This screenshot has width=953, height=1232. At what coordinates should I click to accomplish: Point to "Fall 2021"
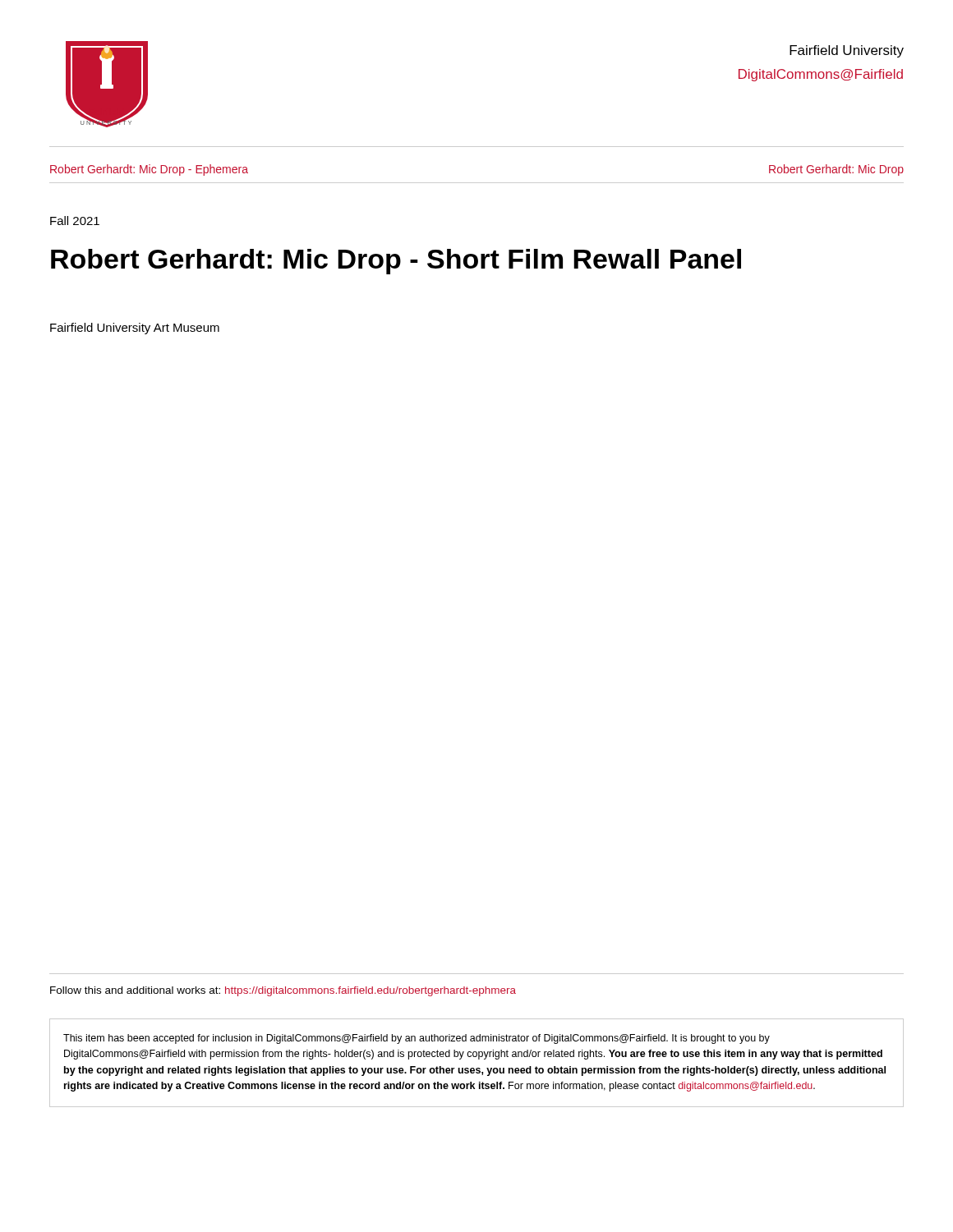click(x=75, y=221)
